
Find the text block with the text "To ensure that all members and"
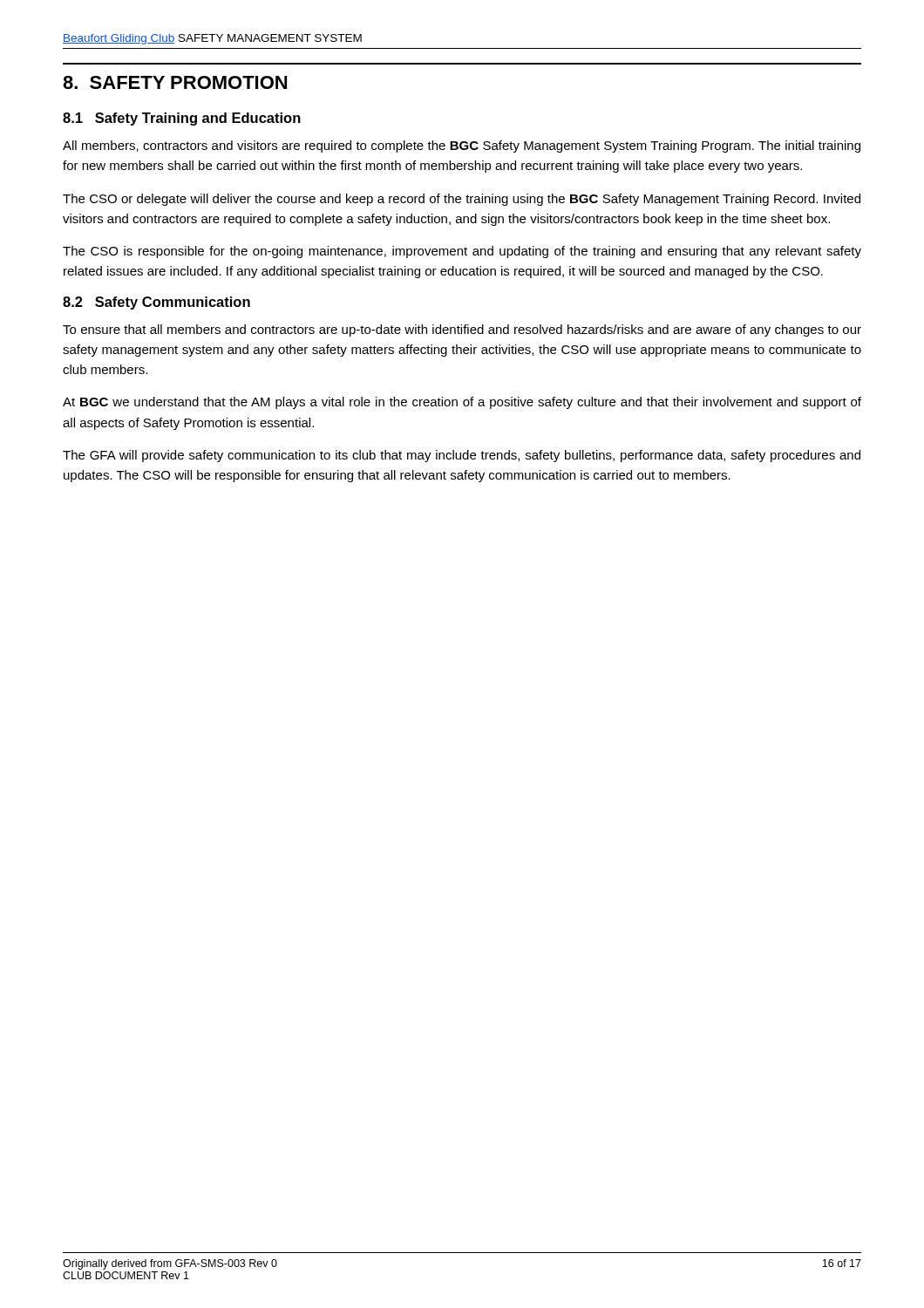462,349
